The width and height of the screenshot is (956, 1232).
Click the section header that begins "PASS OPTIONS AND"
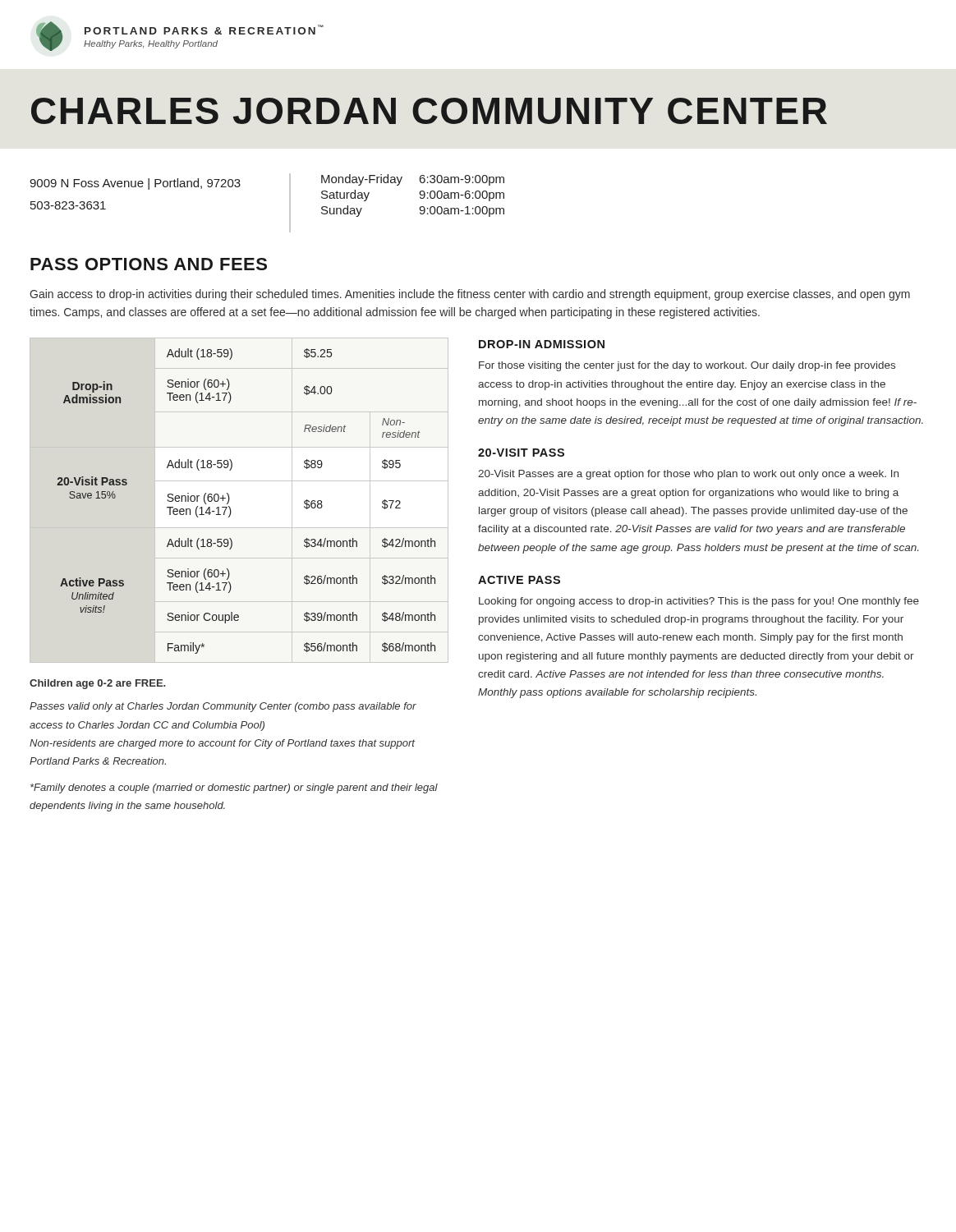[x=149, y=264]
